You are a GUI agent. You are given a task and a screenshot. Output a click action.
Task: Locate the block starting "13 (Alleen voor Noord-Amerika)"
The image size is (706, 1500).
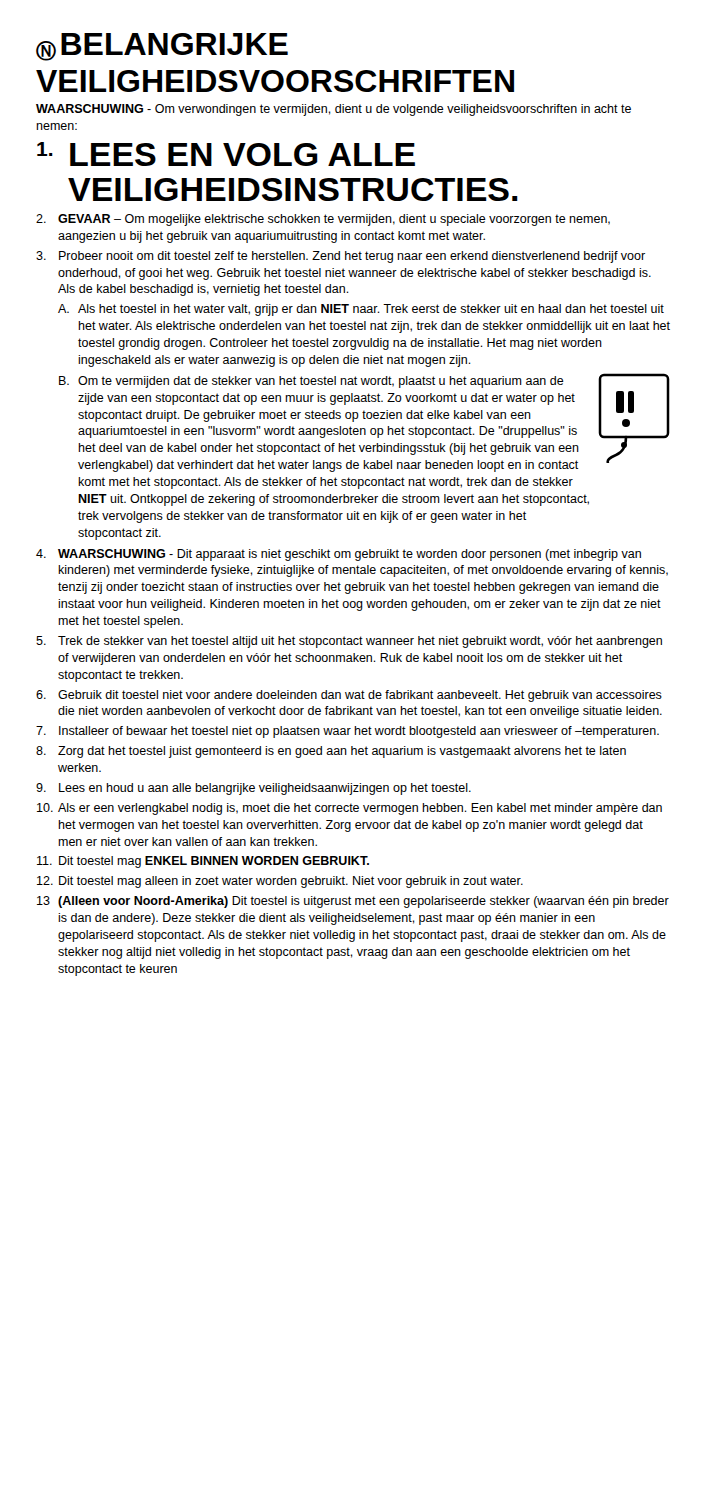coord(353,935)
